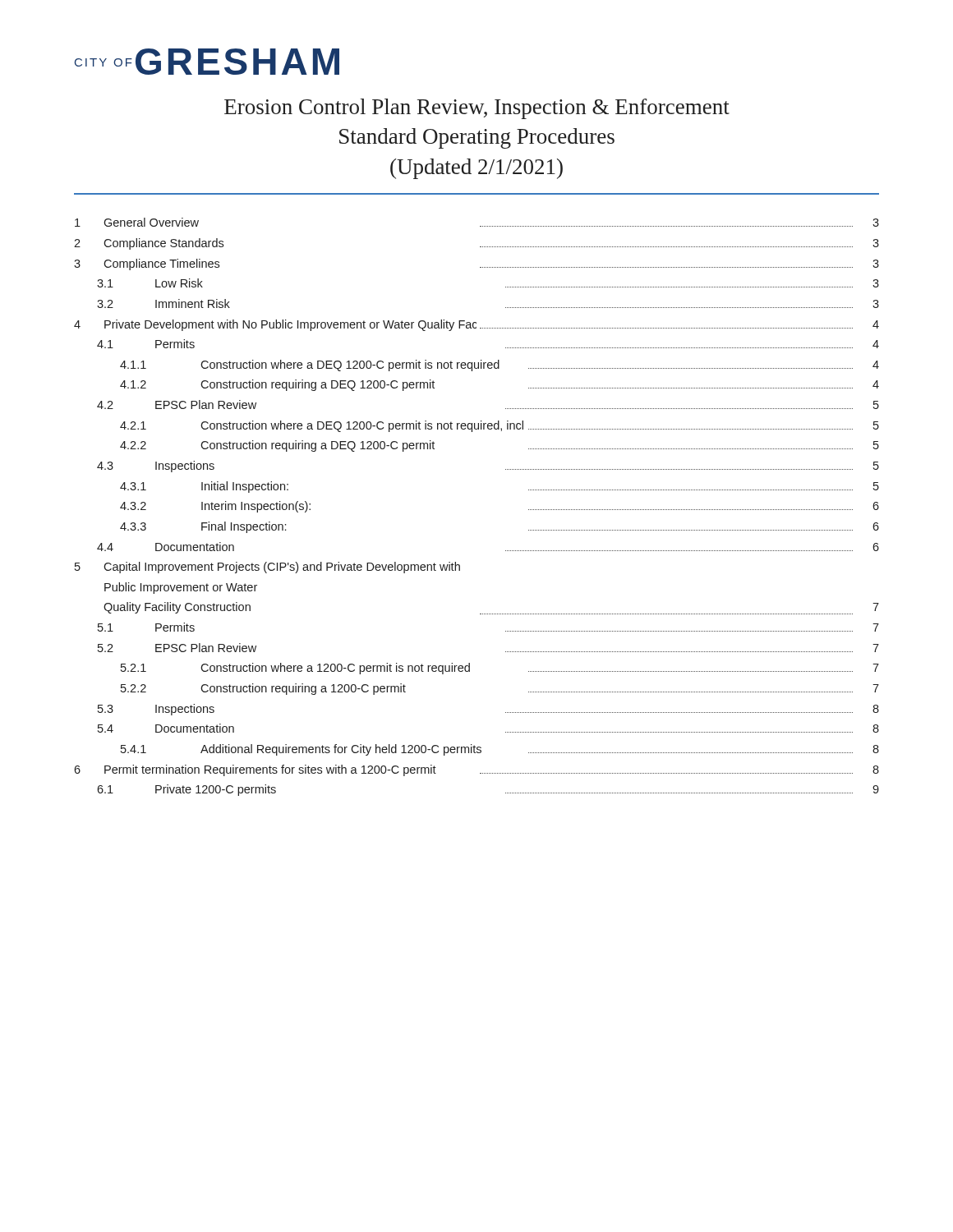Locate the text "4.3 Inspections 5"
Image resolution: width=953 pixels, height=1232 pixels.
coord(185,466)
